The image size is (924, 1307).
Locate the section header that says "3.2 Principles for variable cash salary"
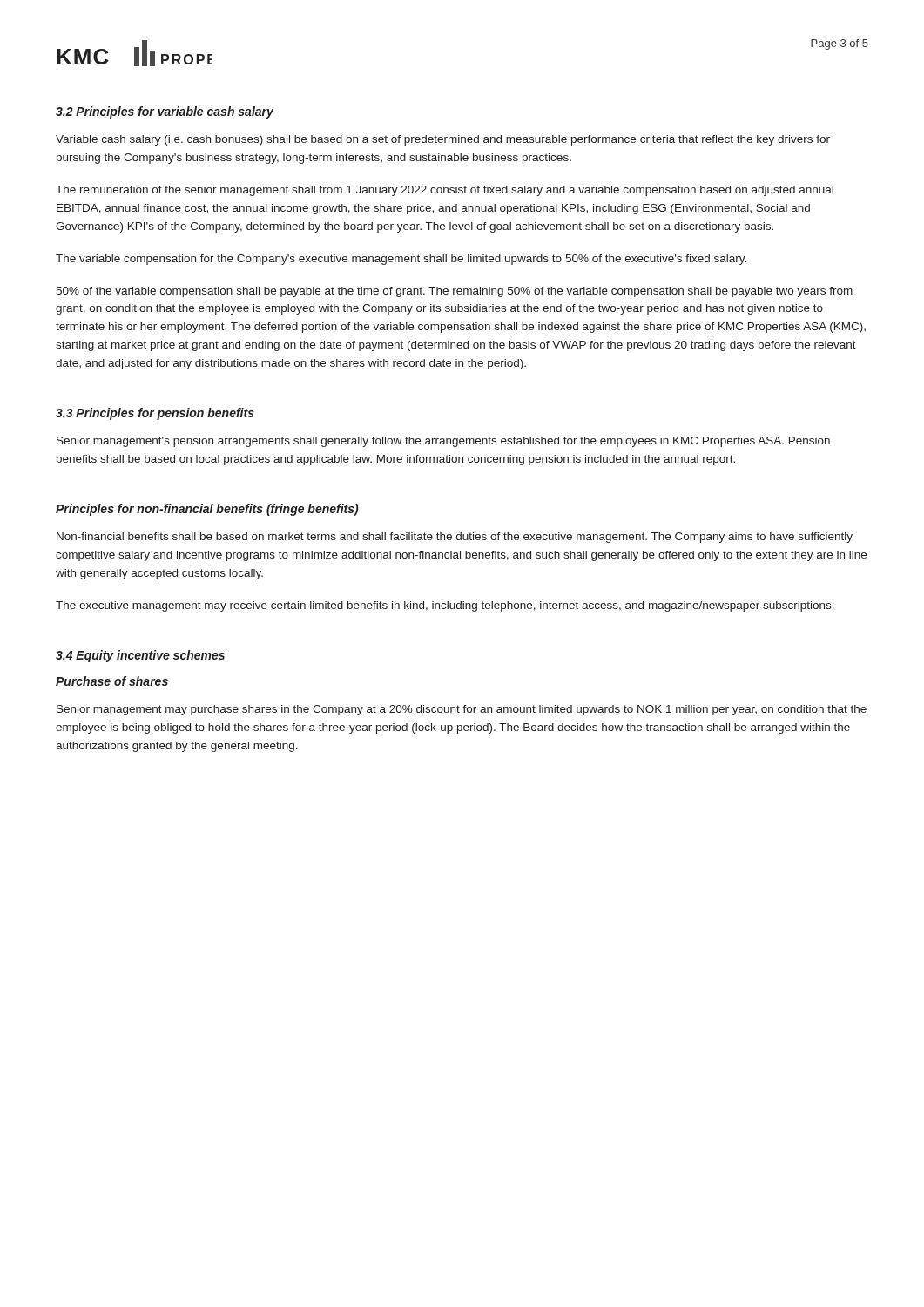click(x=165, y=112)
